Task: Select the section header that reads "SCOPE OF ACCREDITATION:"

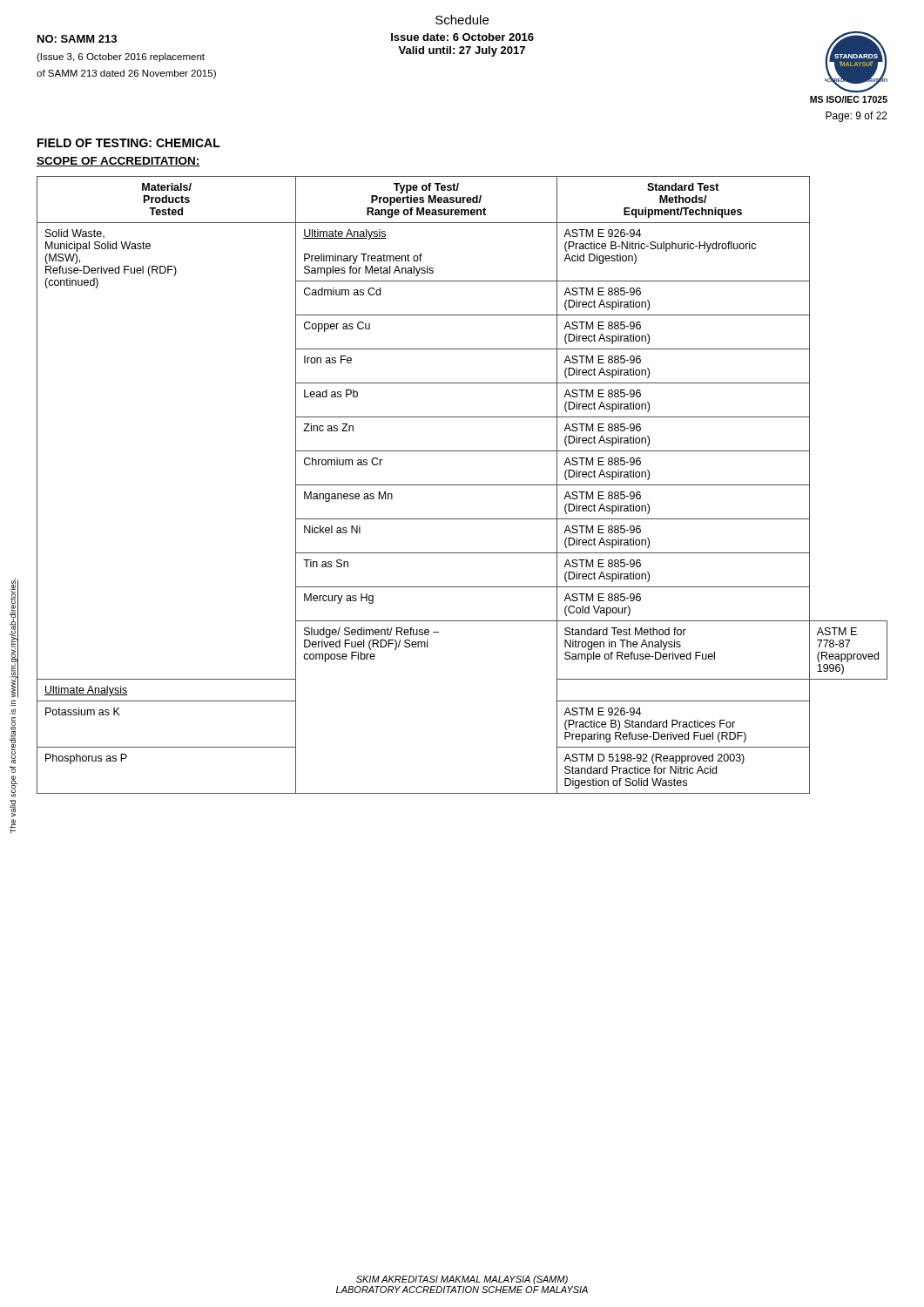Action: (118, 161)
